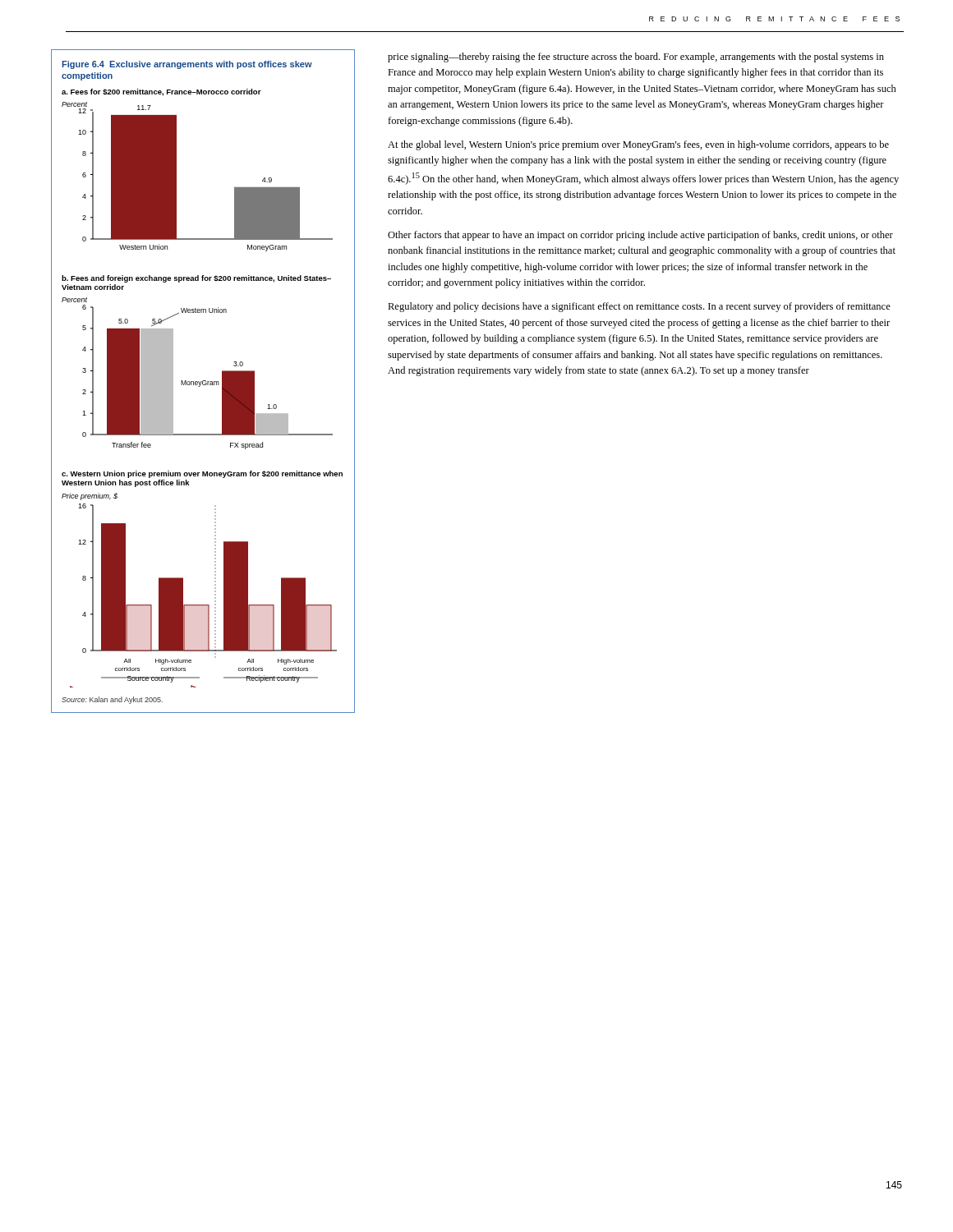This screenshot has width=953, height=1232.
Task: Locate the block of text that opens with "At the global level, Western Union's"
Action: pyautogui.click(x=645, y=178)
